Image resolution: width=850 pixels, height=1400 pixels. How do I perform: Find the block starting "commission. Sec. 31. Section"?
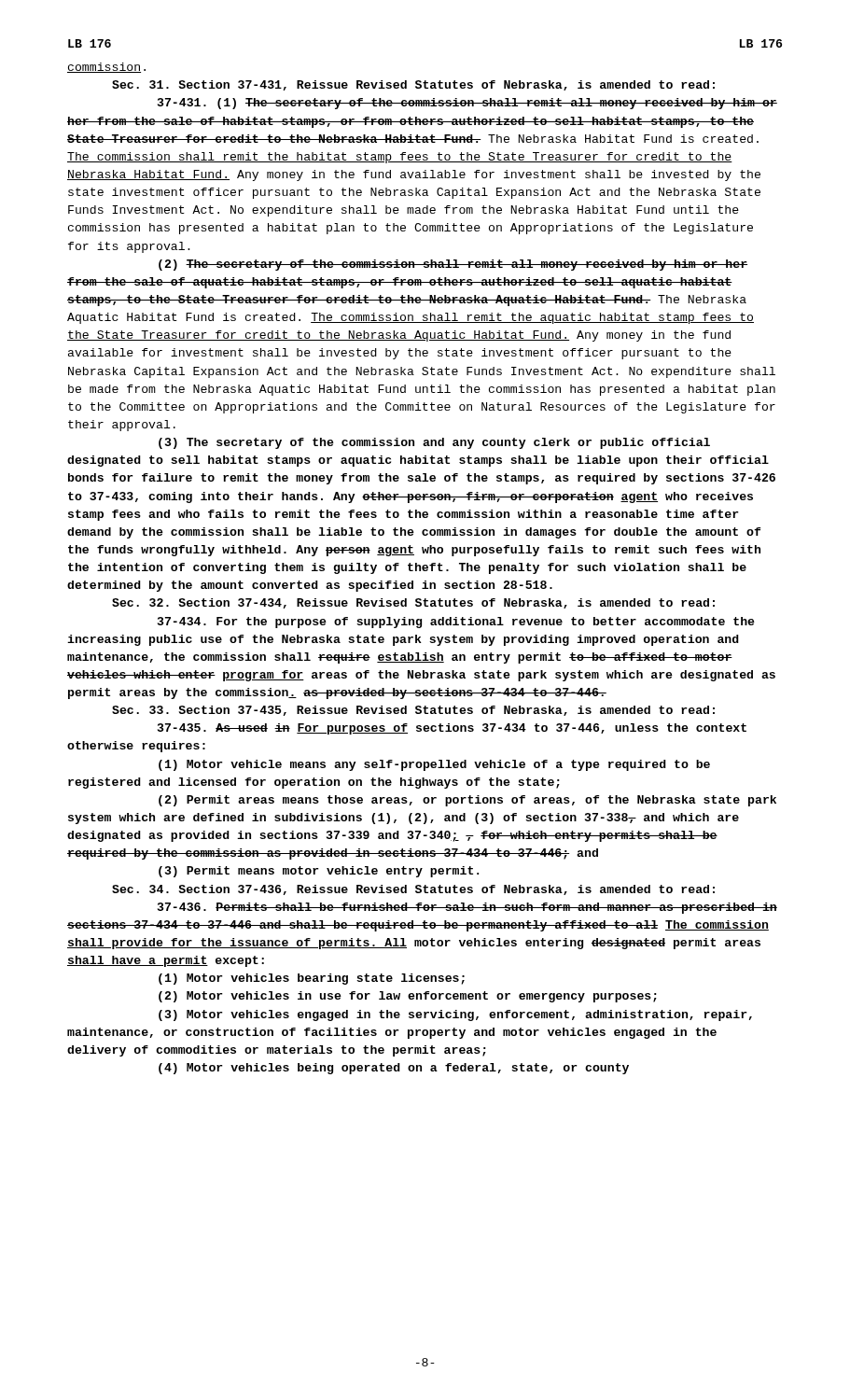(x=425, y=568)
